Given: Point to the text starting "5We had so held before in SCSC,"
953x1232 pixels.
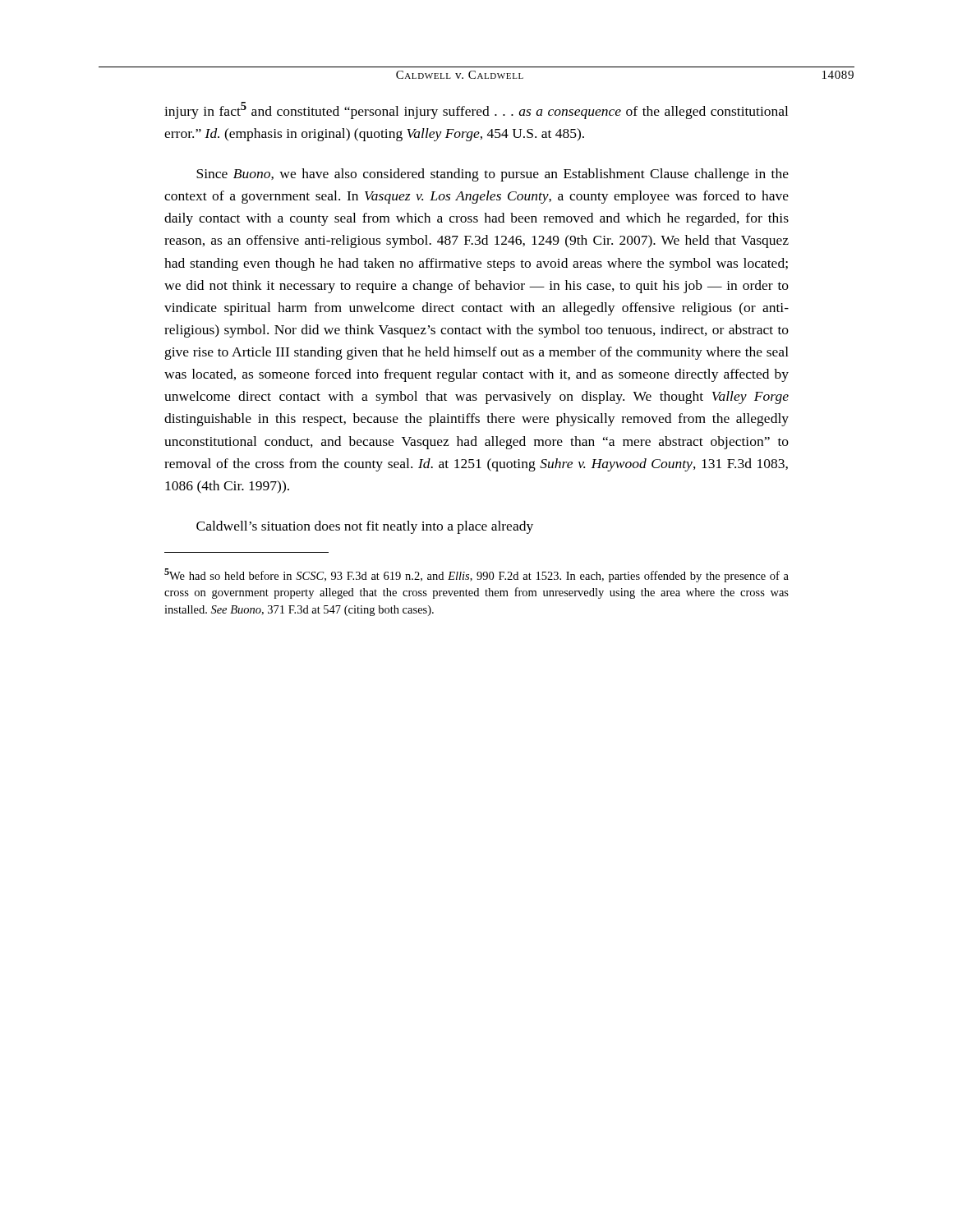Looking at the screenshot, I should (x=476, y=592).
